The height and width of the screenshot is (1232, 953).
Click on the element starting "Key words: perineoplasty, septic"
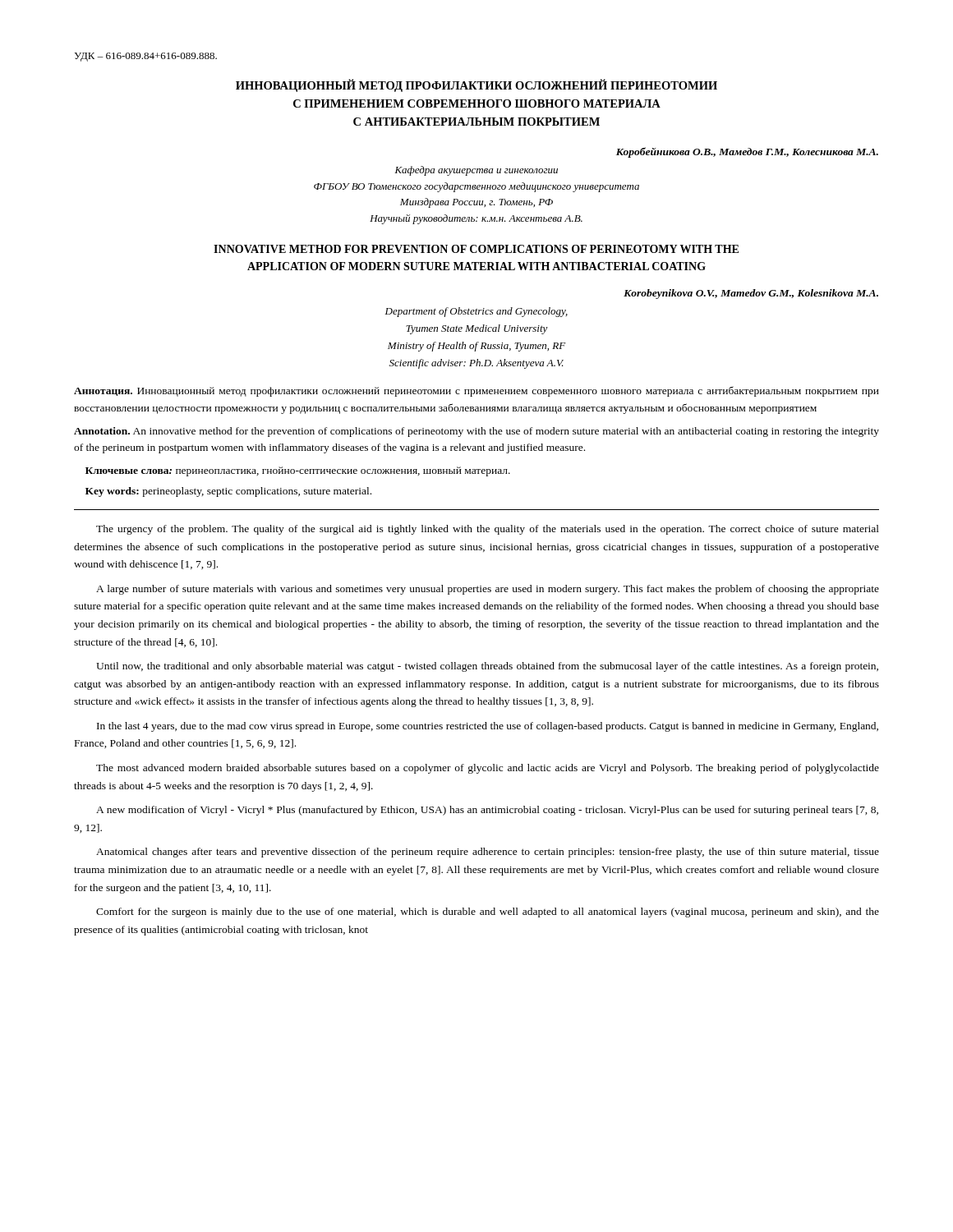223,490
